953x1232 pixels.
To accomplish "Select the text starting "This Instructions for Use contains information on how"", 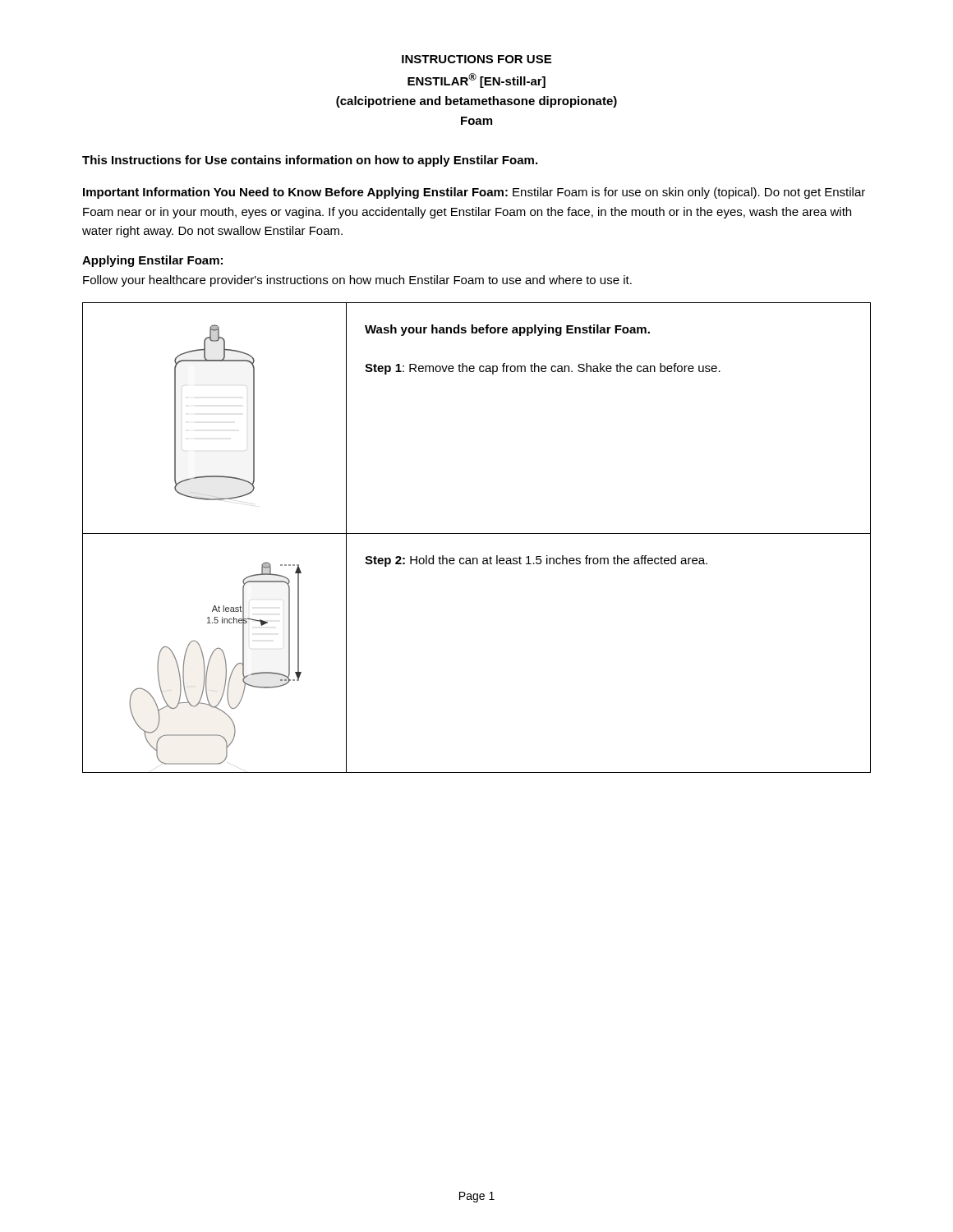I will pos(310,160).
